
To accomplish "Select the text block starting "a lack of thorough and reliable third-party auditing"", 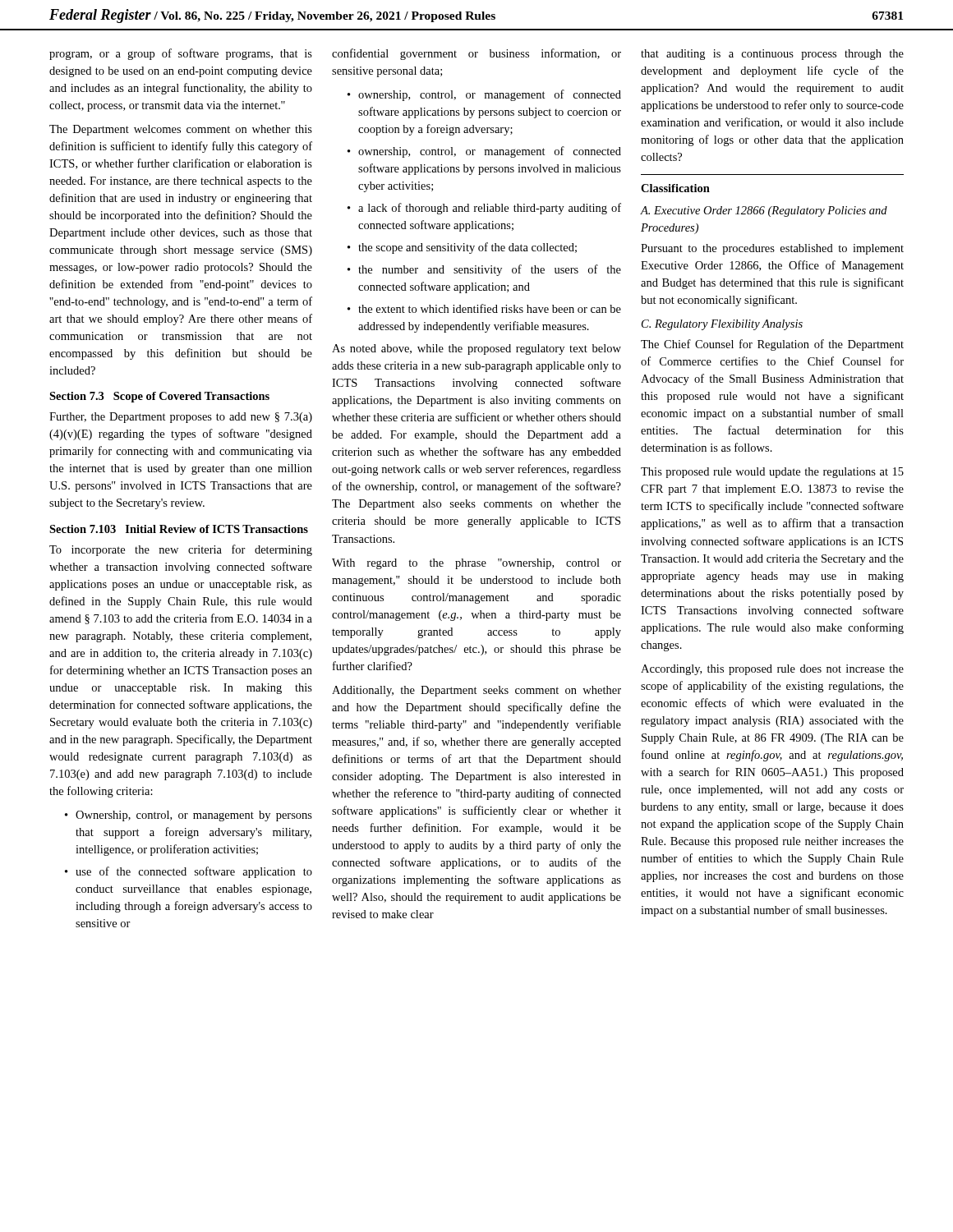I will (x=476, y=217).
